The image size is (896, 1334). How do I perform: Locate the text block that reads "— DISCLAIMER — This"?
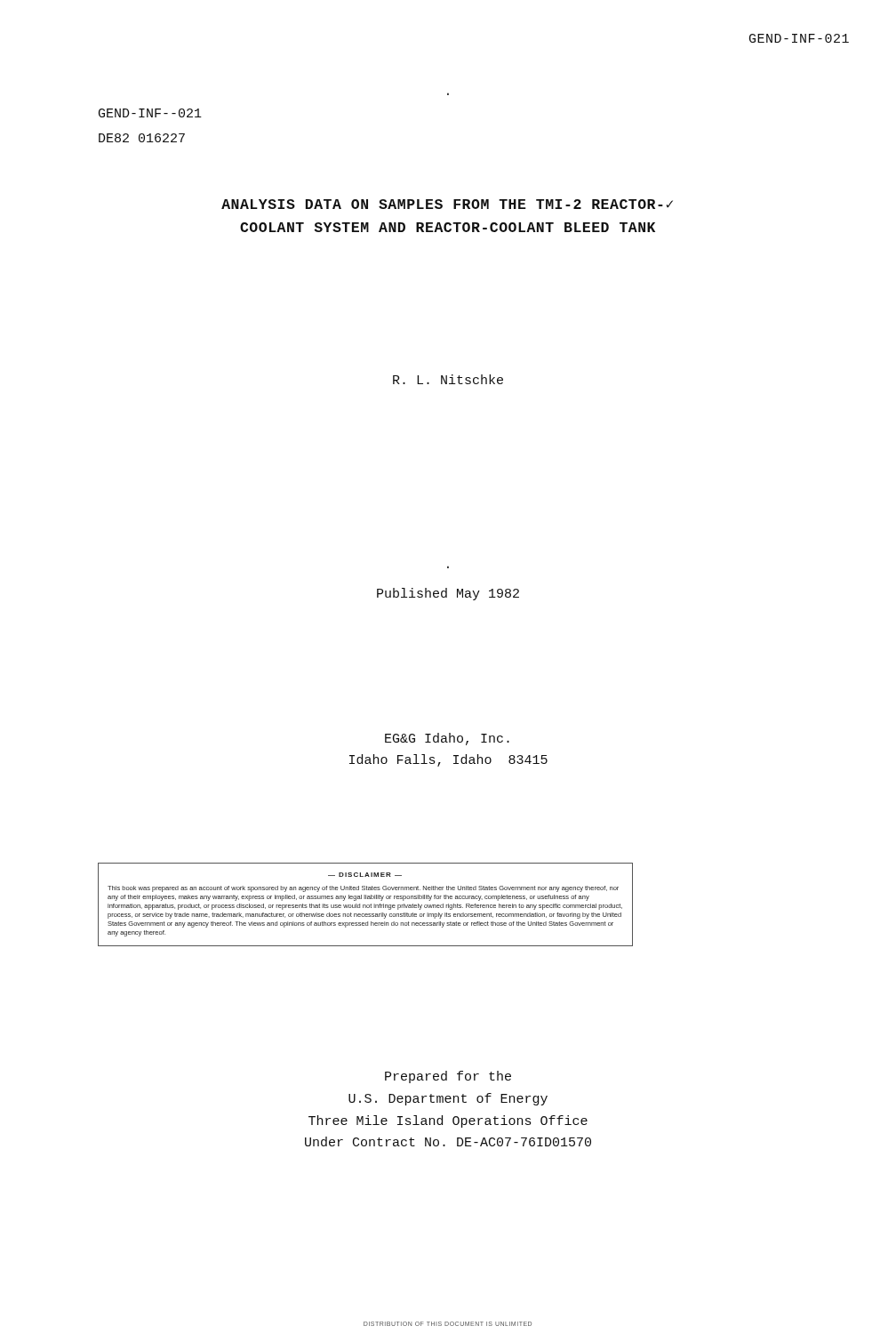click(x=365, y=904)
